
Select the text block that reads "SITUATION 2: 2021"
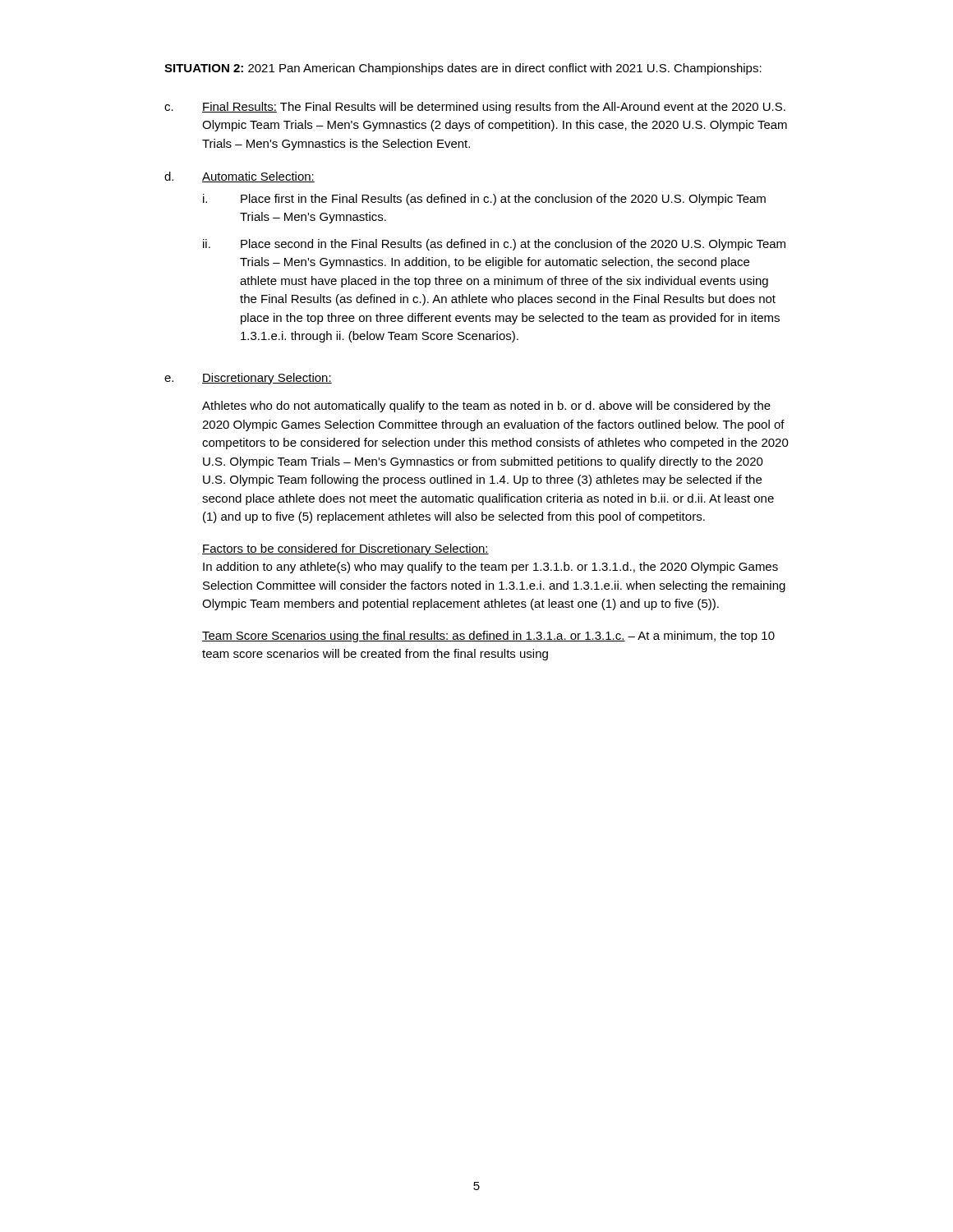[463, 68]
